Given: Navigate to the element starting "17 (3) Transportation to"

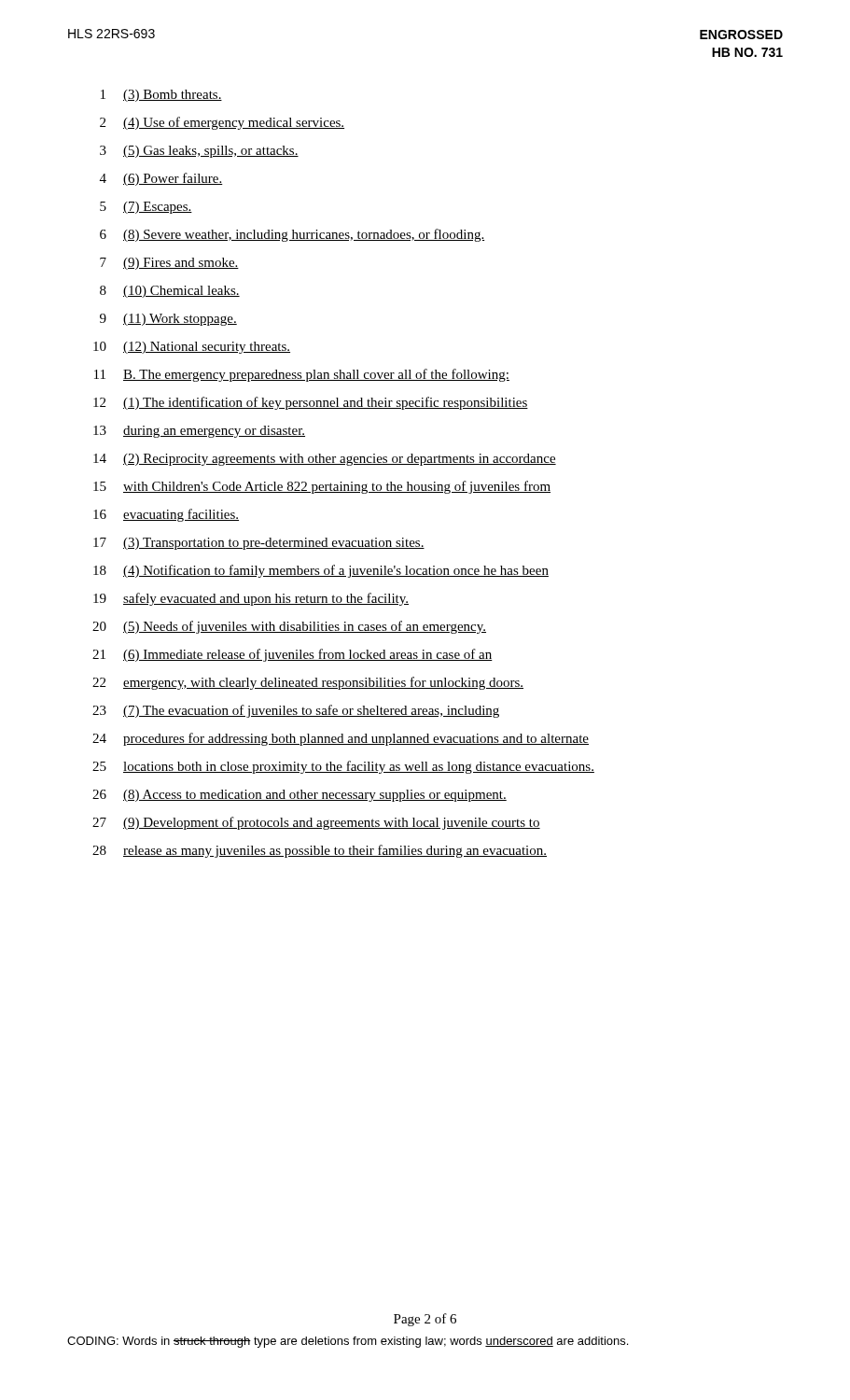Looking at the screenshot, I should point(425,543).
